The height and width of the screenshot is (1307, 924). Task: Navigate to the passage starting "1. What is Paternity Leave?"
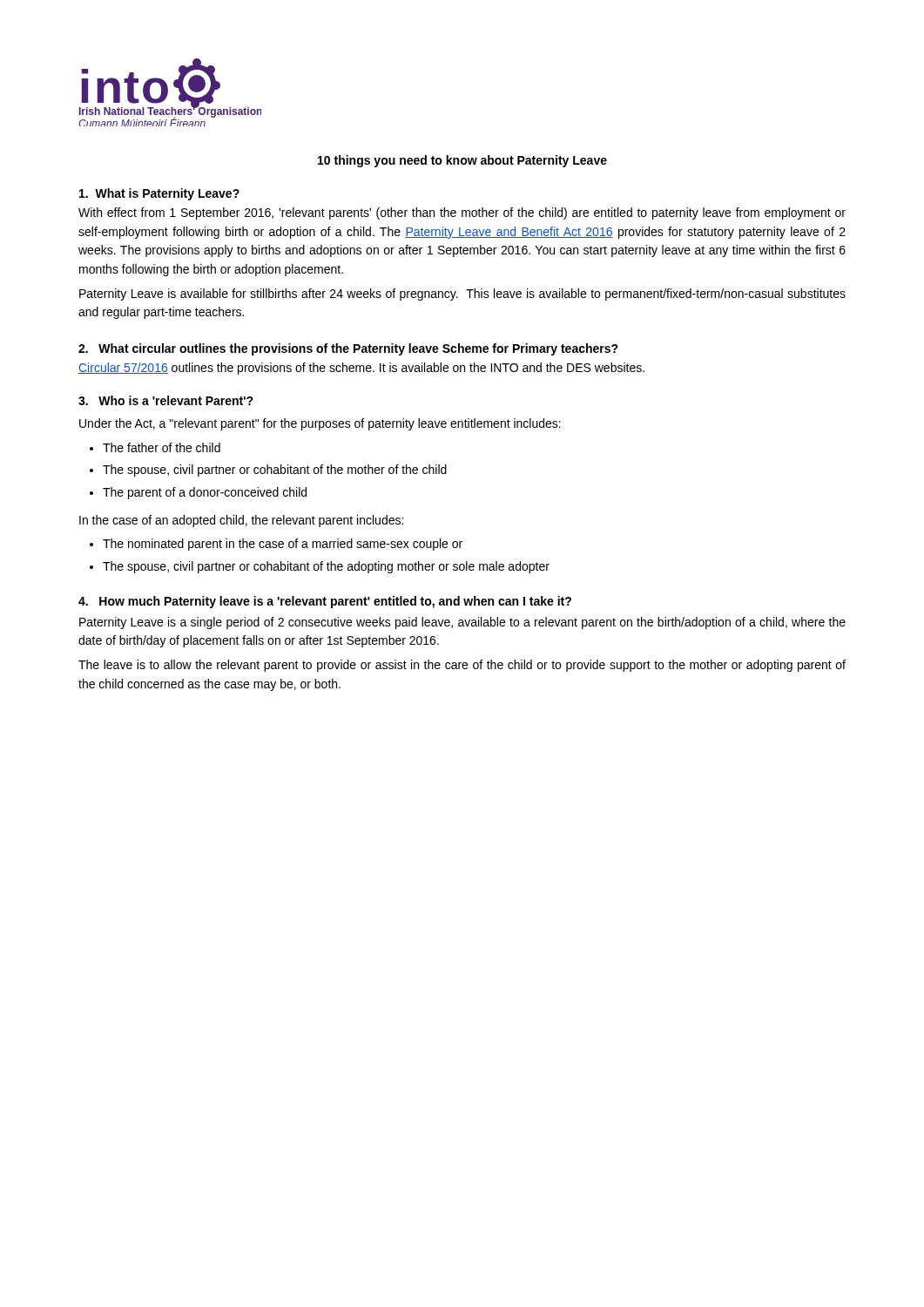pyautogui.click(x=159, y=193)
